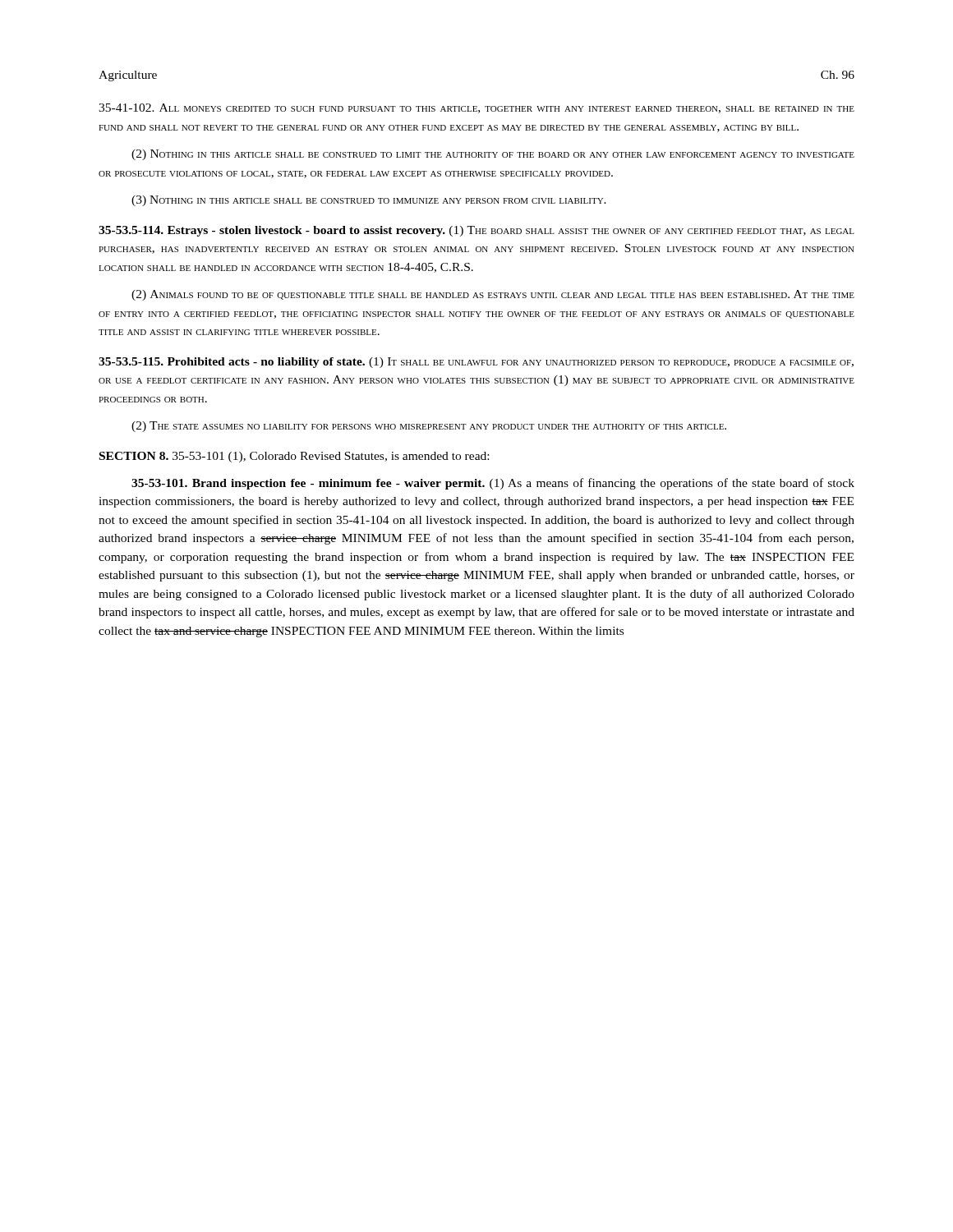The width and height of the screenshot is (953, 1232).
Task: Where is the passage that starts "SECTION 8. 35-53-101 (1), Colorado"?
Action: [x=294, y=455]
